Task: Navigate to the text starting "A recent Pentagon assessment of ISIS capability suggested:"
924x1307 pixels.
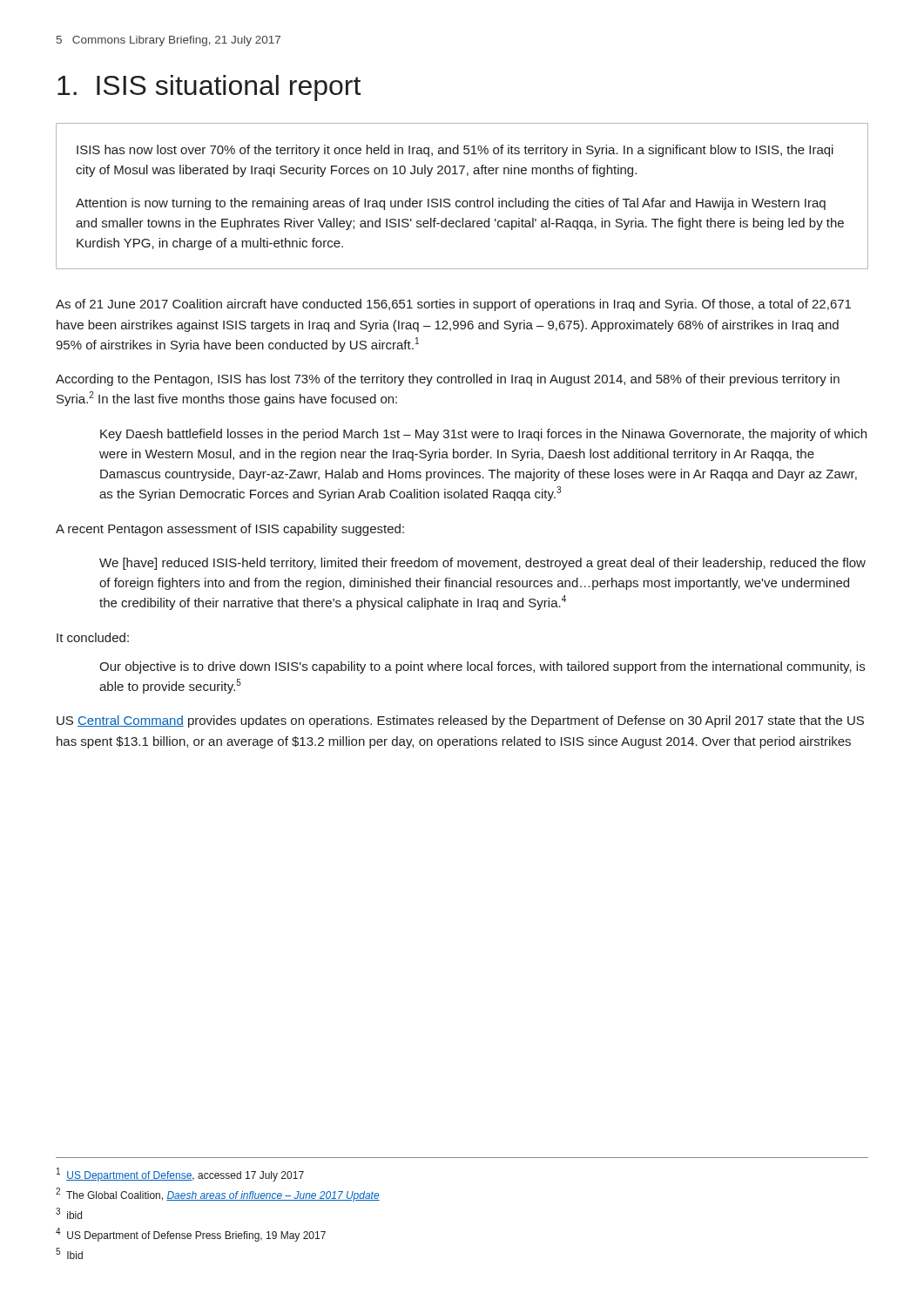Action: click(x=230, y=528)
